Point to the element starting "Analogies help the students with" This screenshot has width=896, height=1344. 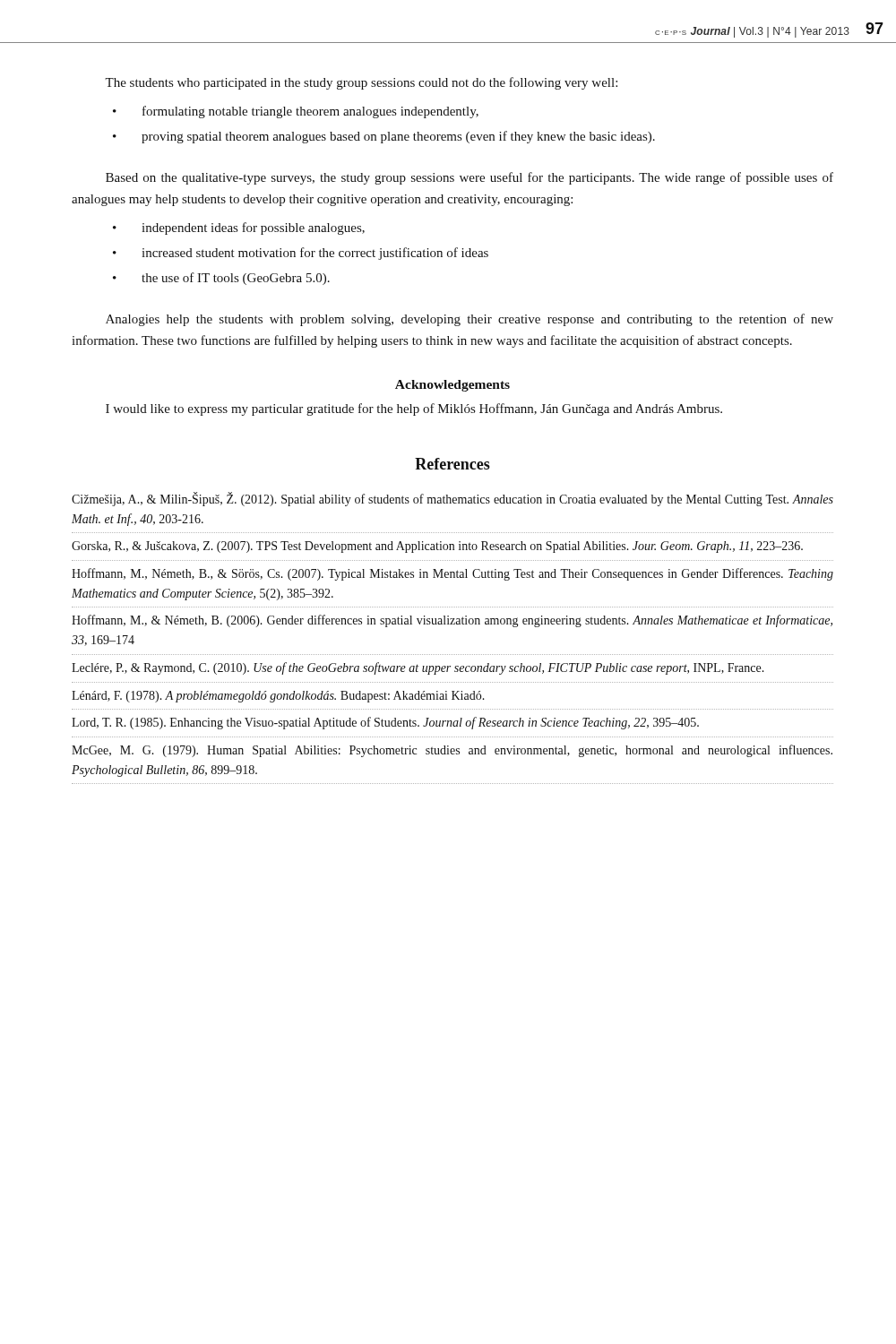(x=452, y=330)
